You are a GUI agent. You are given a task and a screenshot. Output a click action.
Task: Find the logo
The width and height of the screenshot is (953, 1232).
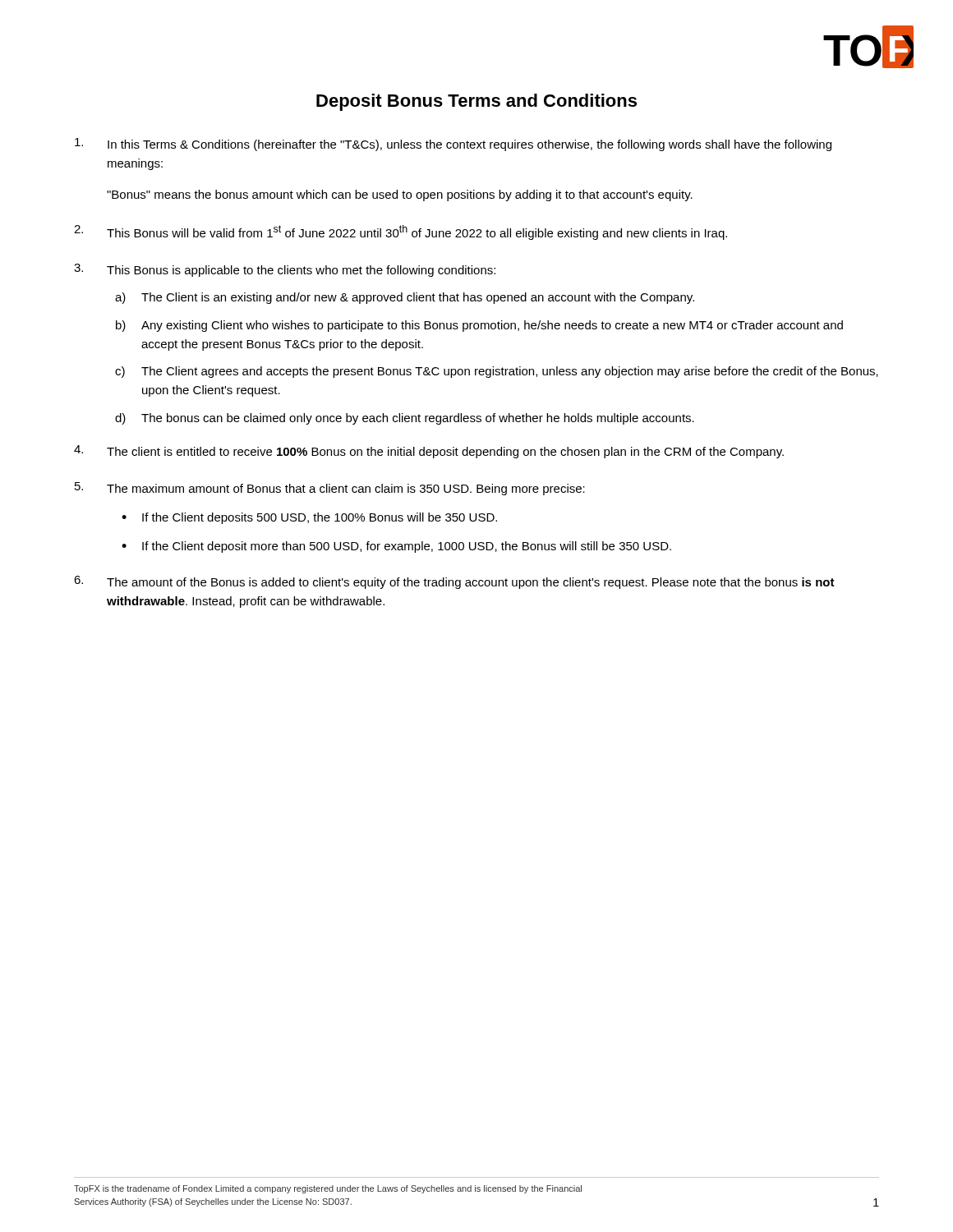coord(868,48)
